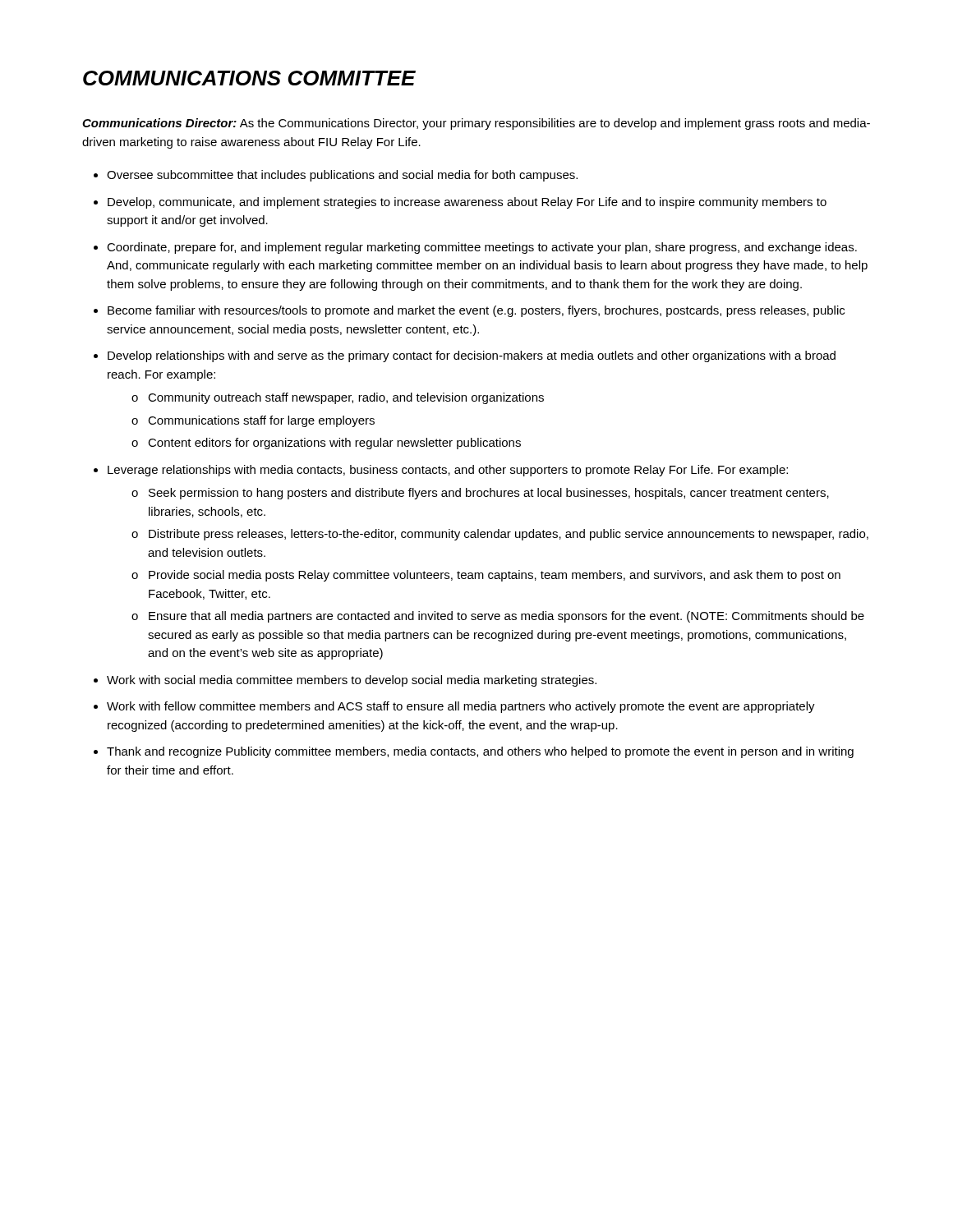Click the passage that begins "Seek permission to hang posters and distribute"
The image size is (953, 1232).
pyautogui.click(x=489, y=502)
